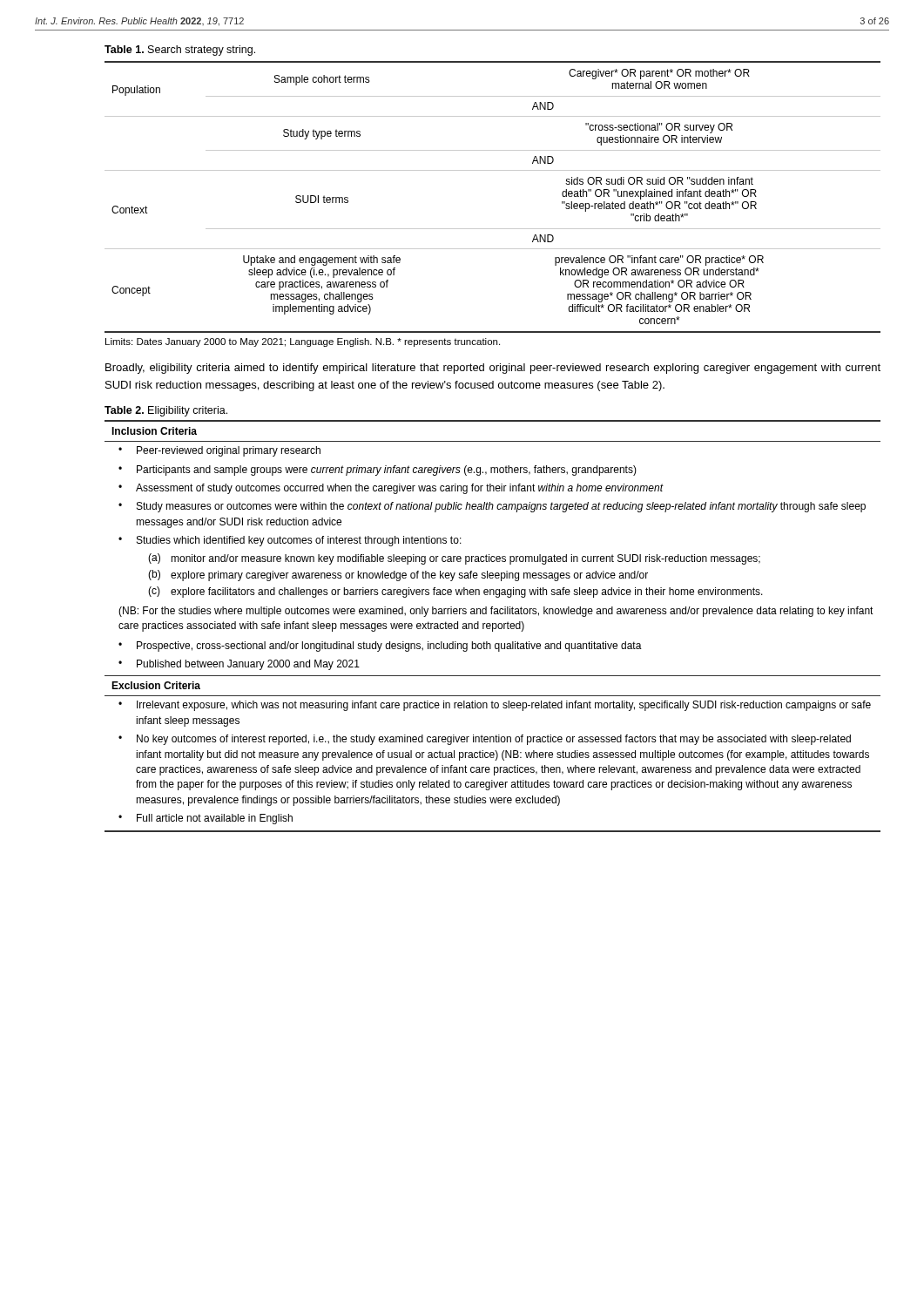Locate the region starting "Broadly, eligibility criteria aimed to identify empirical literature"
Viewport: 924px width, 1307px height.
pos(492,376)
